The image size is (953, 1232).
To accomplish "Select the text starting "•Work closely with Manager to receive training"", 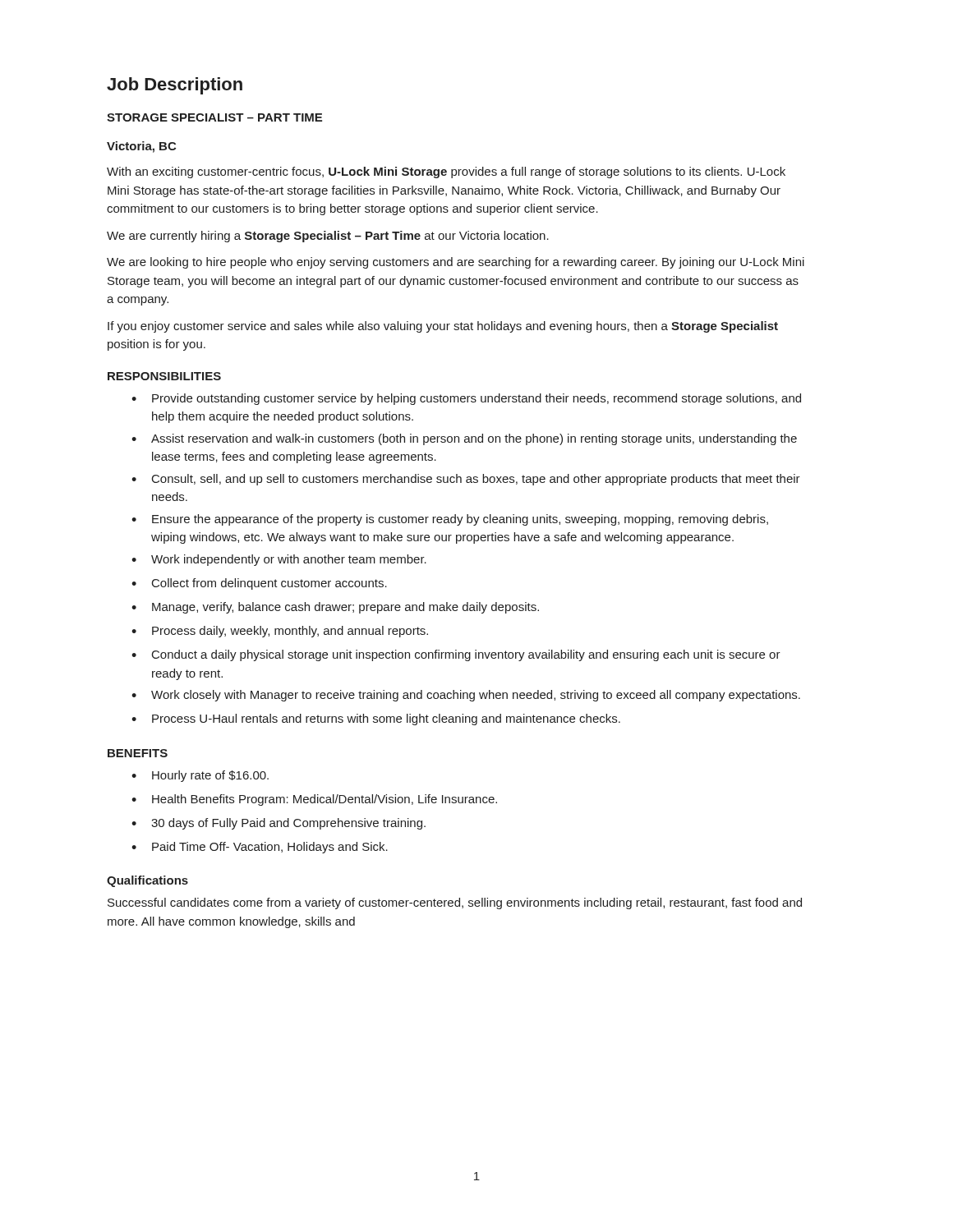I will pos(468,696).
